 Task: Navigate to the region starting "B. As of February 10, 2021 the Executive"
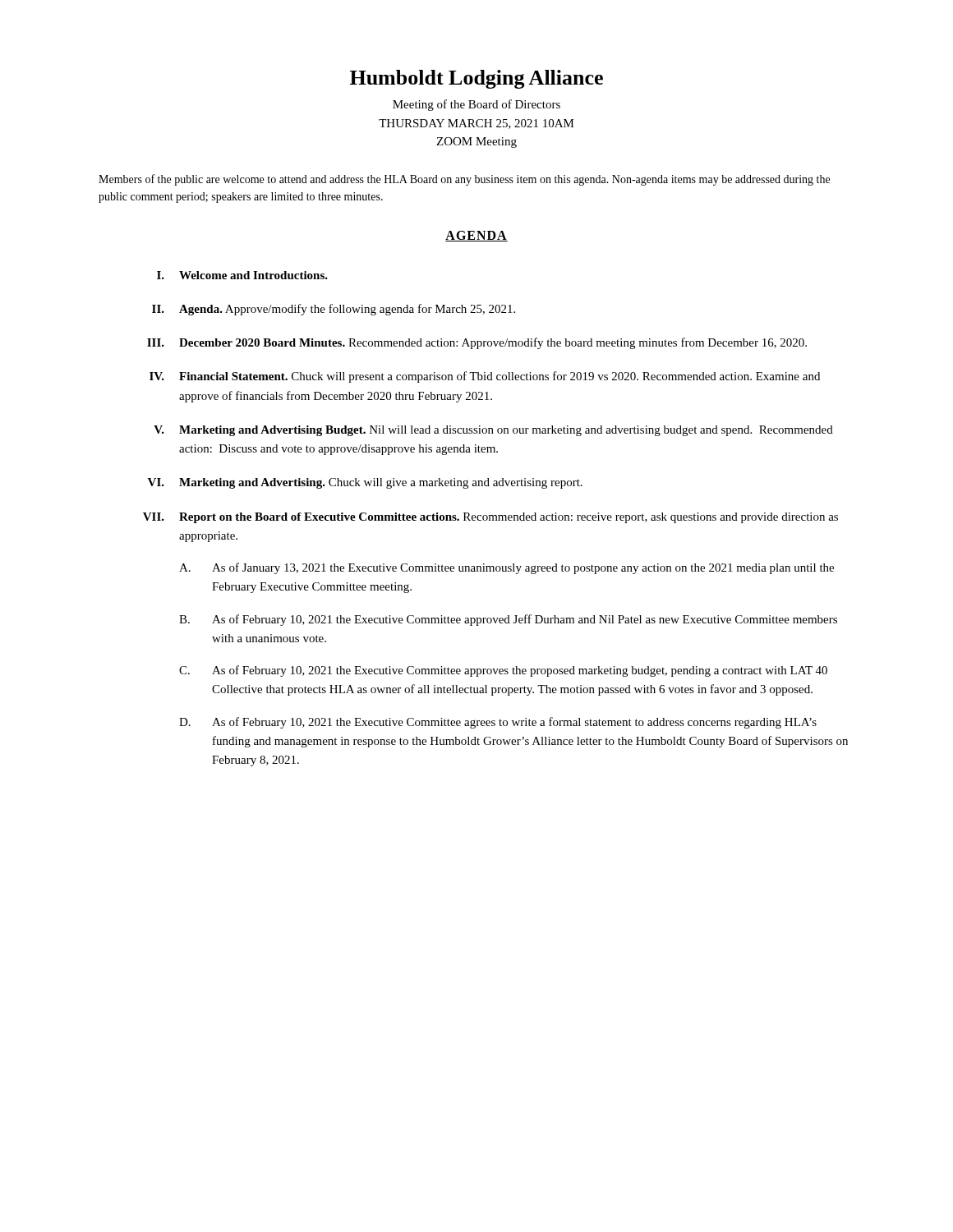pyautogui.click(x=517, y=629)
